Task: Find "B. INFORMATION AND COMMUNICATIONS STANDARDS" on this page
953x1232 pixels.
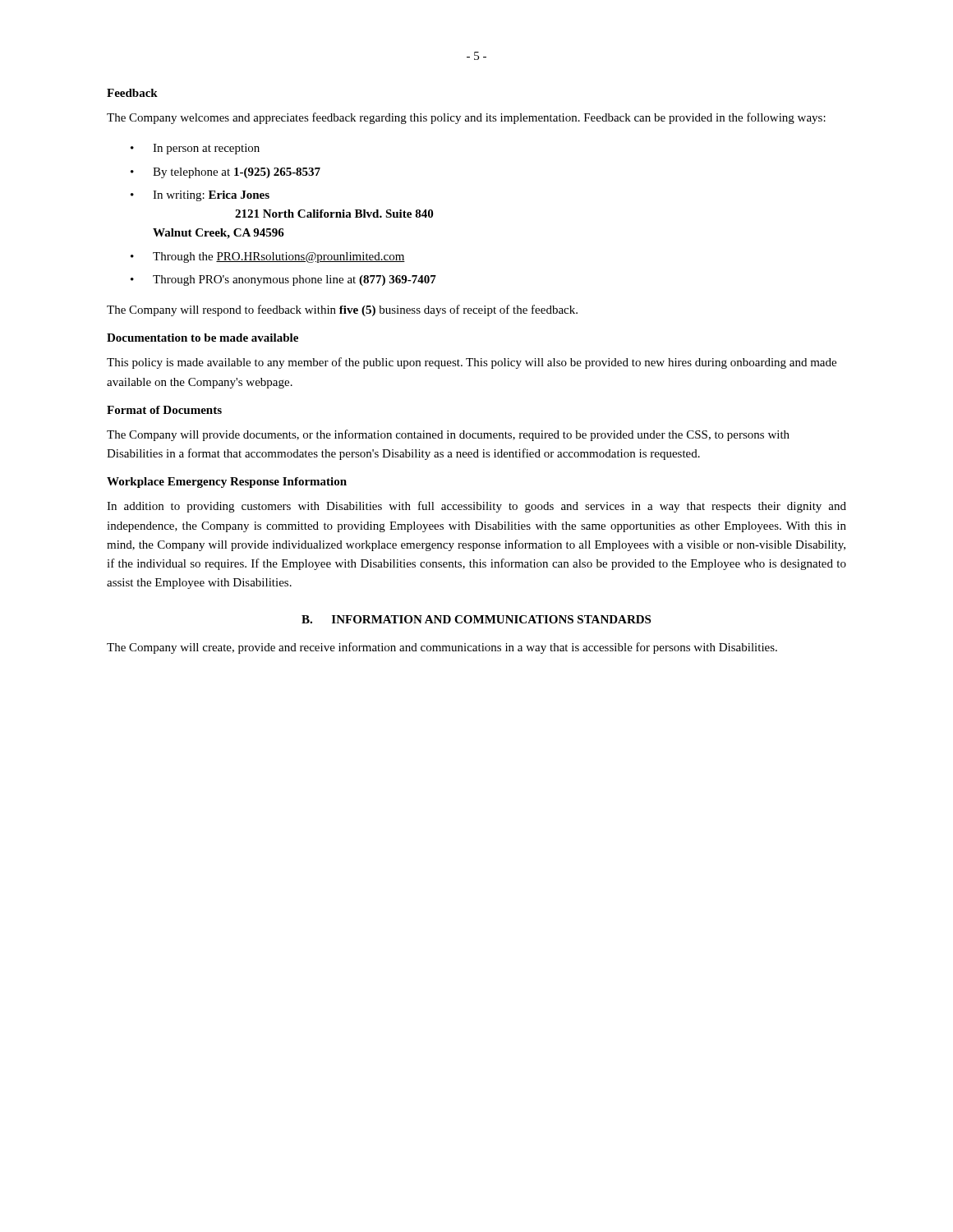Action: click(476, 619)
